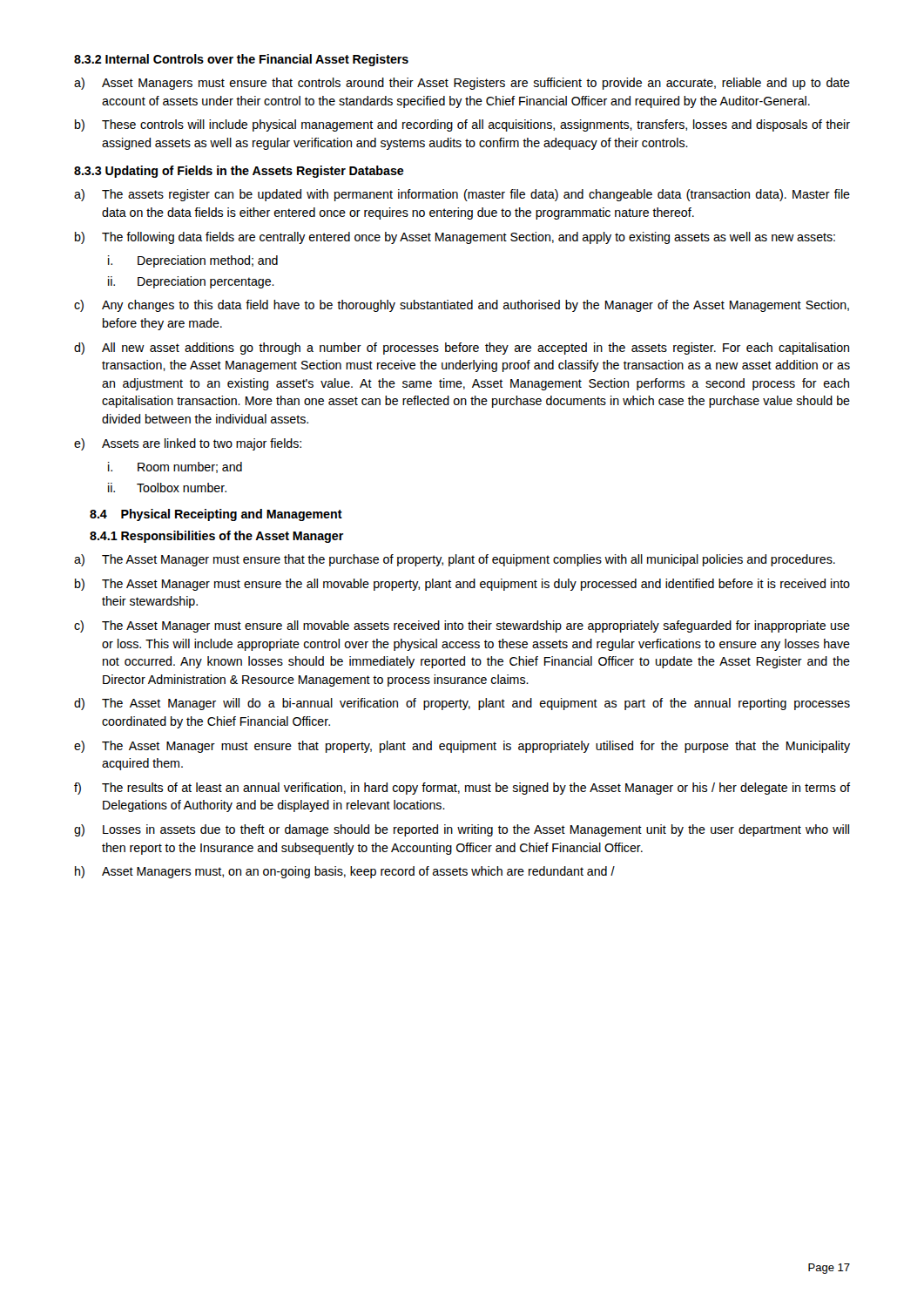The width and height of the screenshot is (924, 1307).
Task: Where is the passage that starts "b) The Asset Manager must ensure the"?
Action: click(462, 593)
